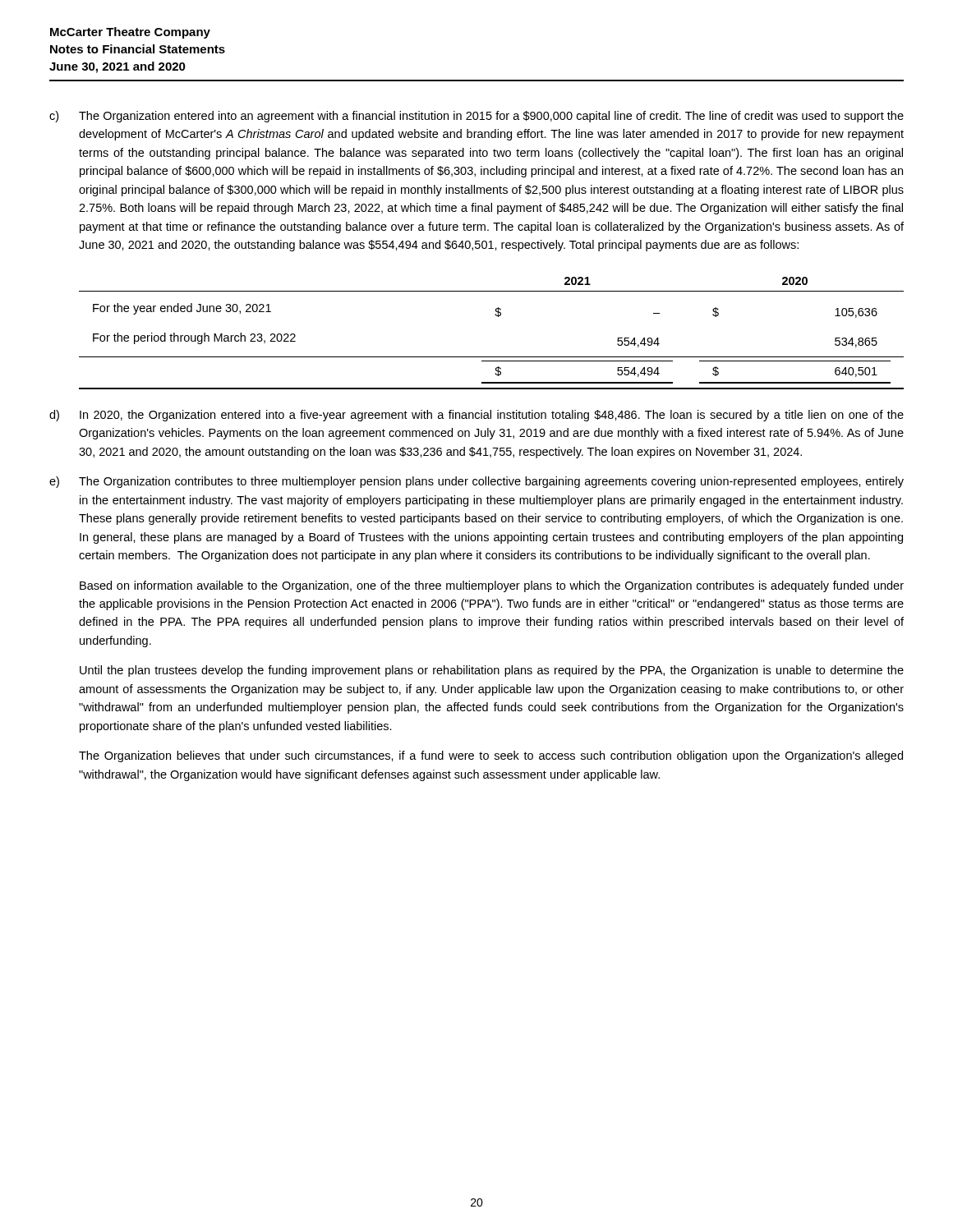This screenshot has height=1232, width=953.
Task: Point to the text block starting "e) The Organization contributes to three multiemployer"
Action: click(476, 518)
